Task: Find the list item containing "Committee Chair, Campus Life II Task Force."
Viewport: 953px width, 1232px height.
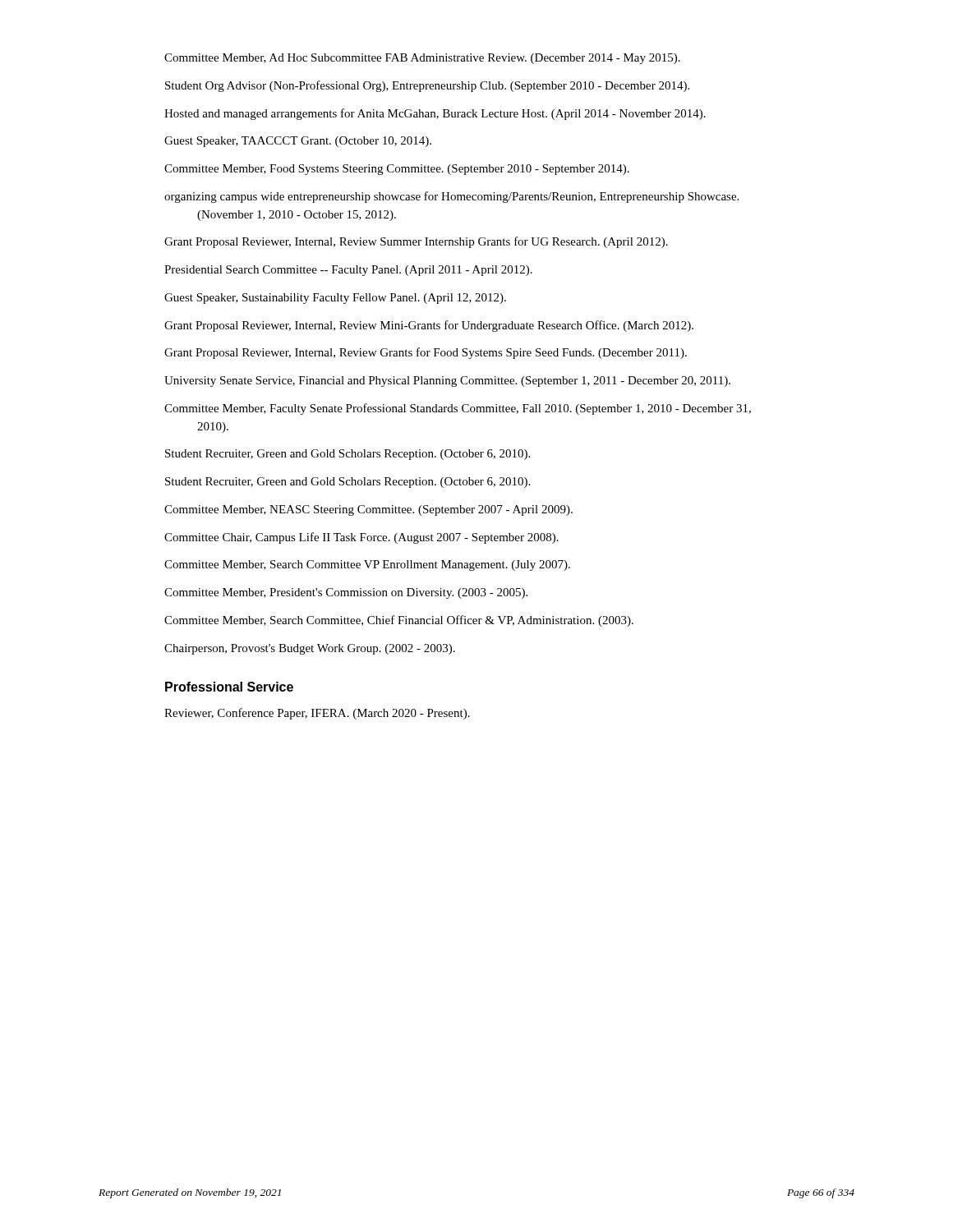Action: tap(362, 537)
